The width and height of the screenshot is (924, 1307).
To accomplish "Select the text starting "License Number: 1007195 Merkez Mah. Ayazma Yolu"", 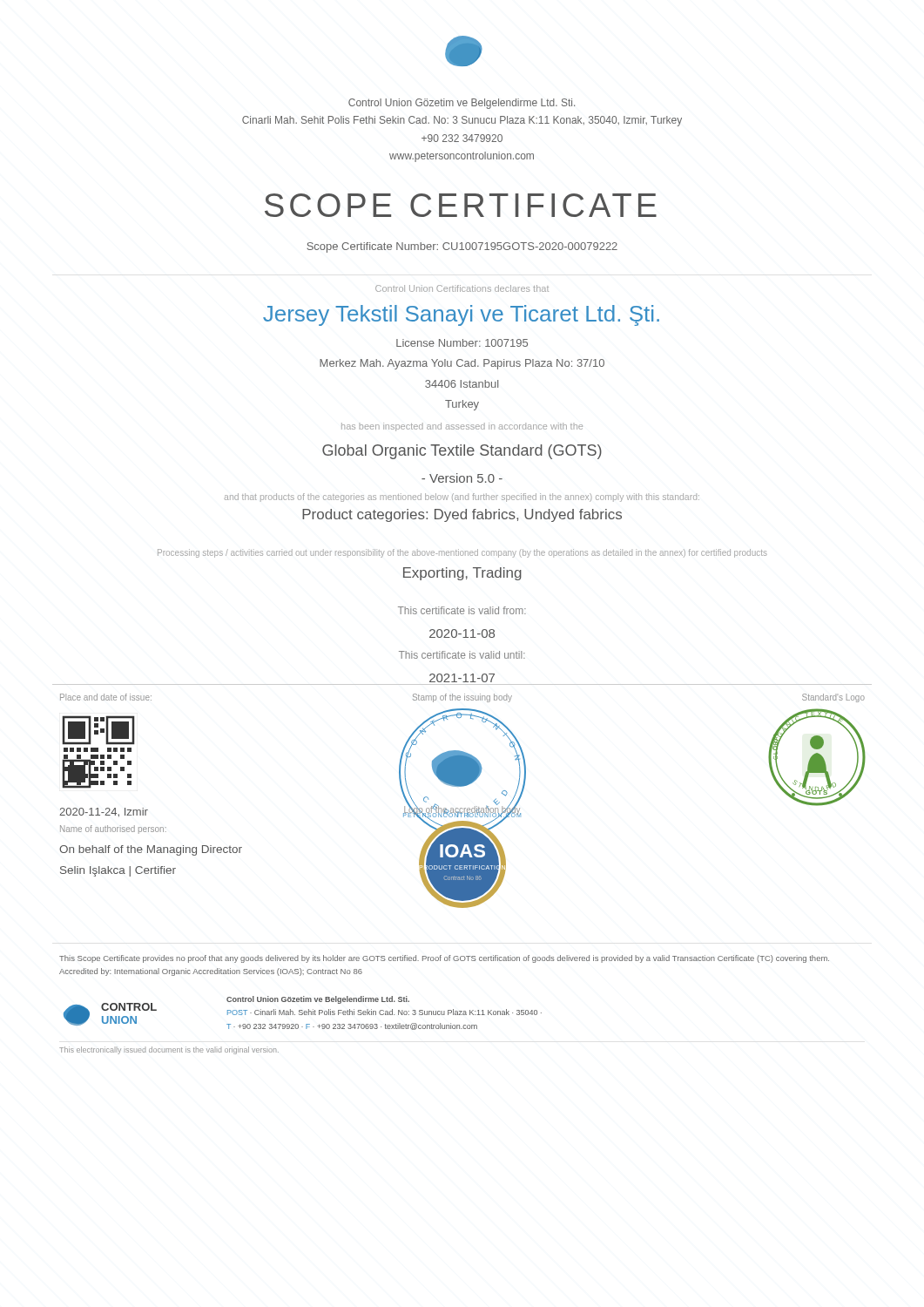I will (462, 373).
